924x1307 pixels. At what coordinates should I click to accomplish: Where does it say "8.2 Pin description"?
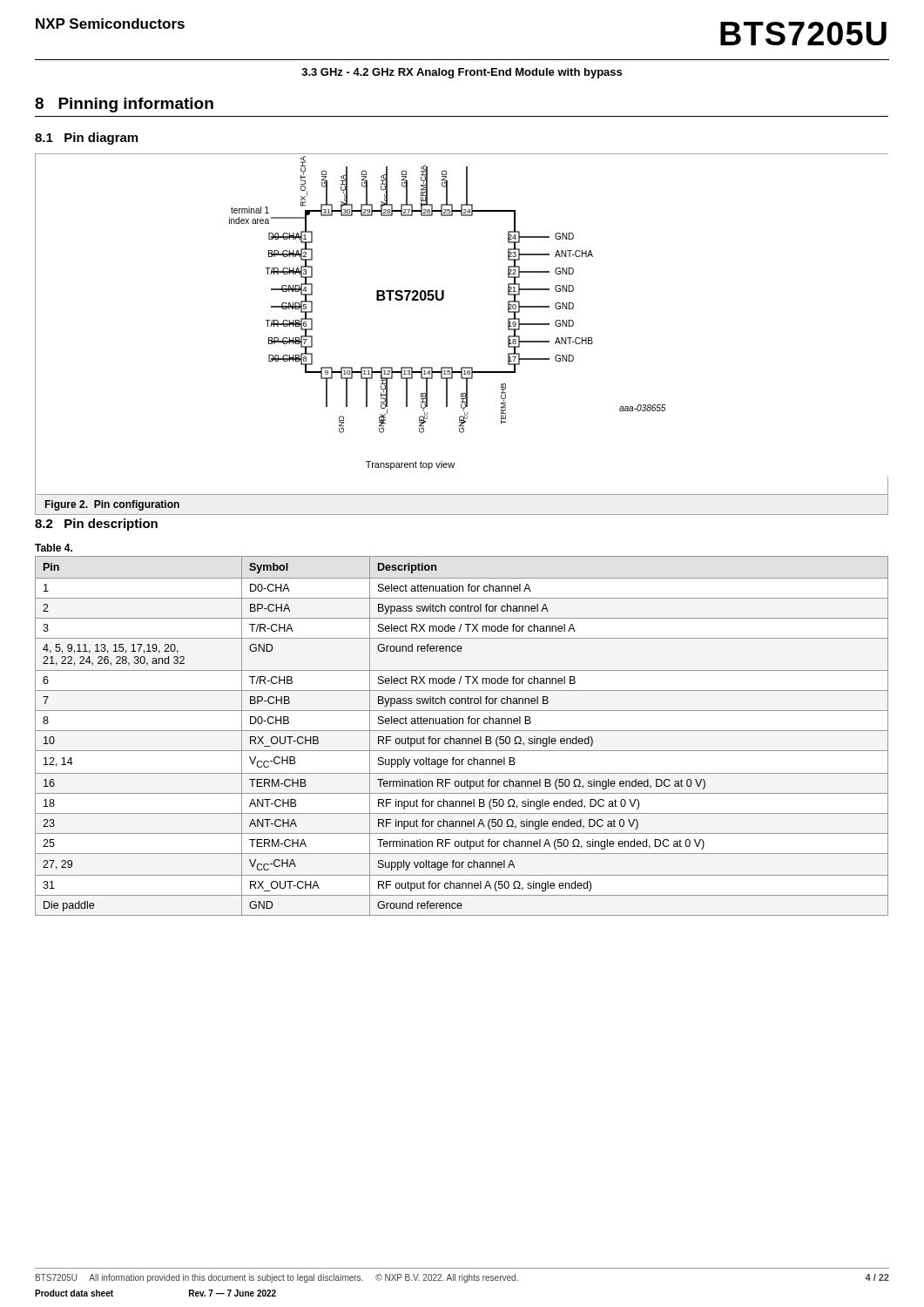click(x=97, y=523)
